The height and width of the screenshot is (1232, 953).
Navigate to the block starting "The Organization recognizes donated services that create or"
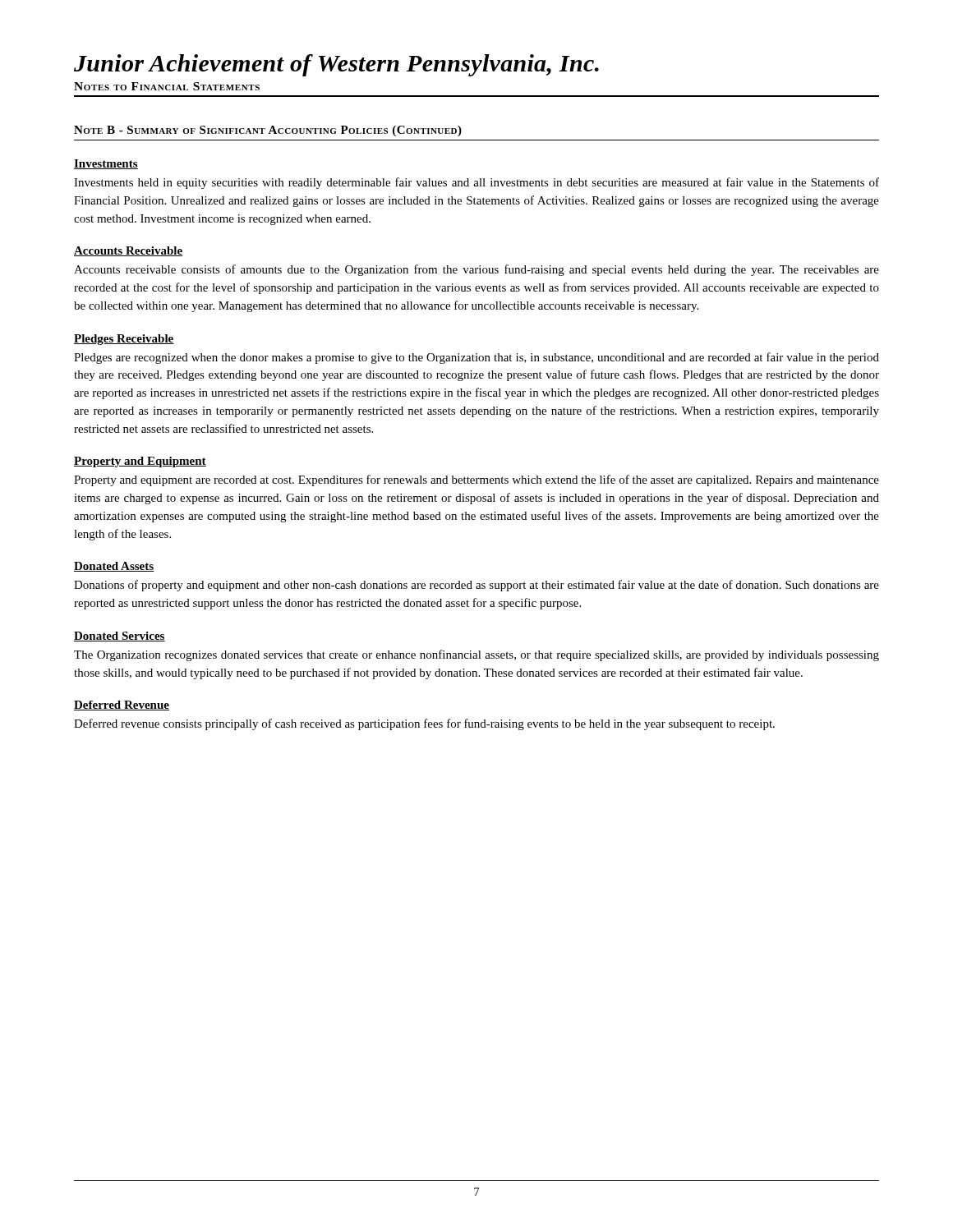coord(476,663)
